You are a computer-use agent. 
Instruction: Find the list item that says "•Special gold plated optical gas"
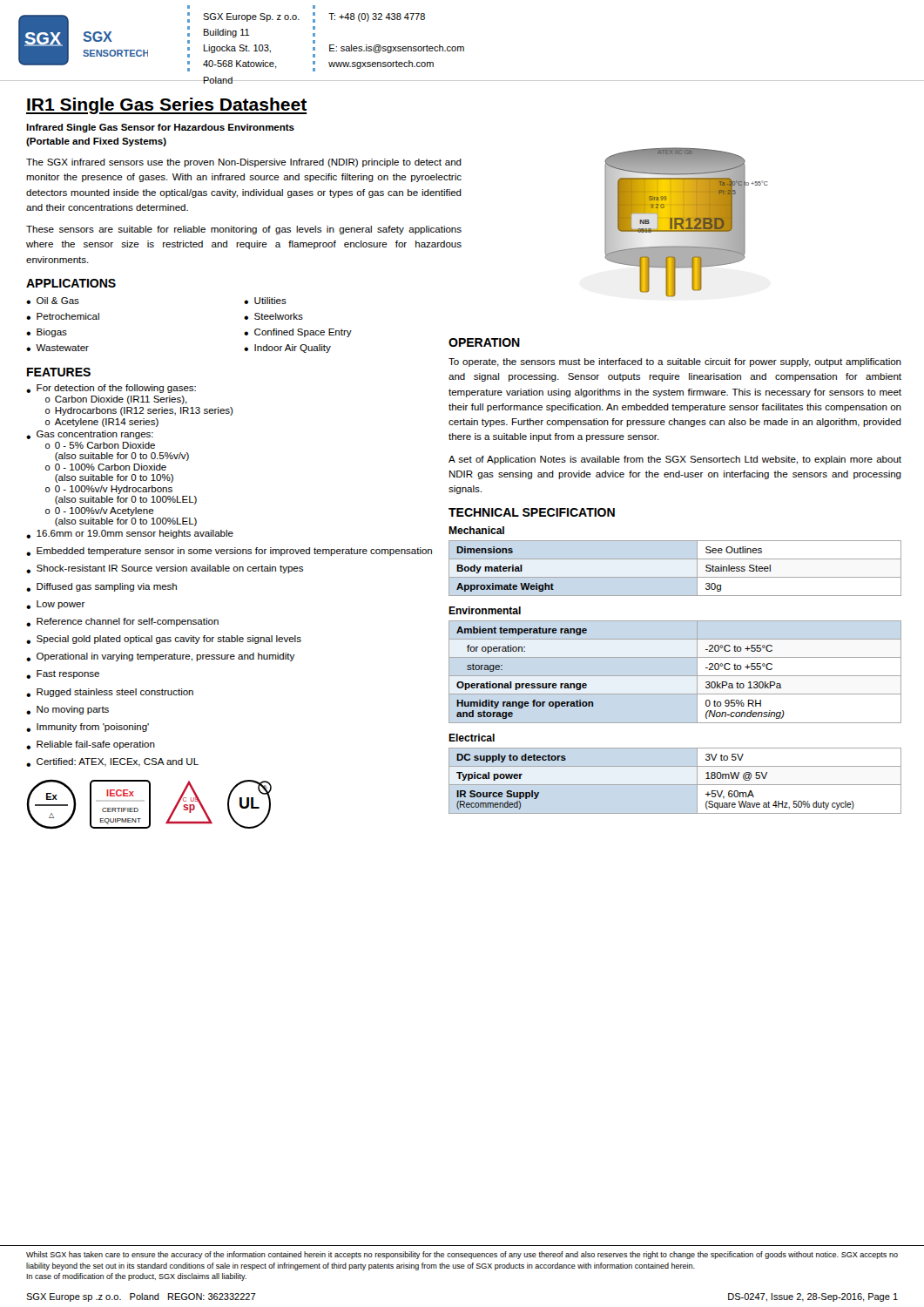tap(164, 642)
